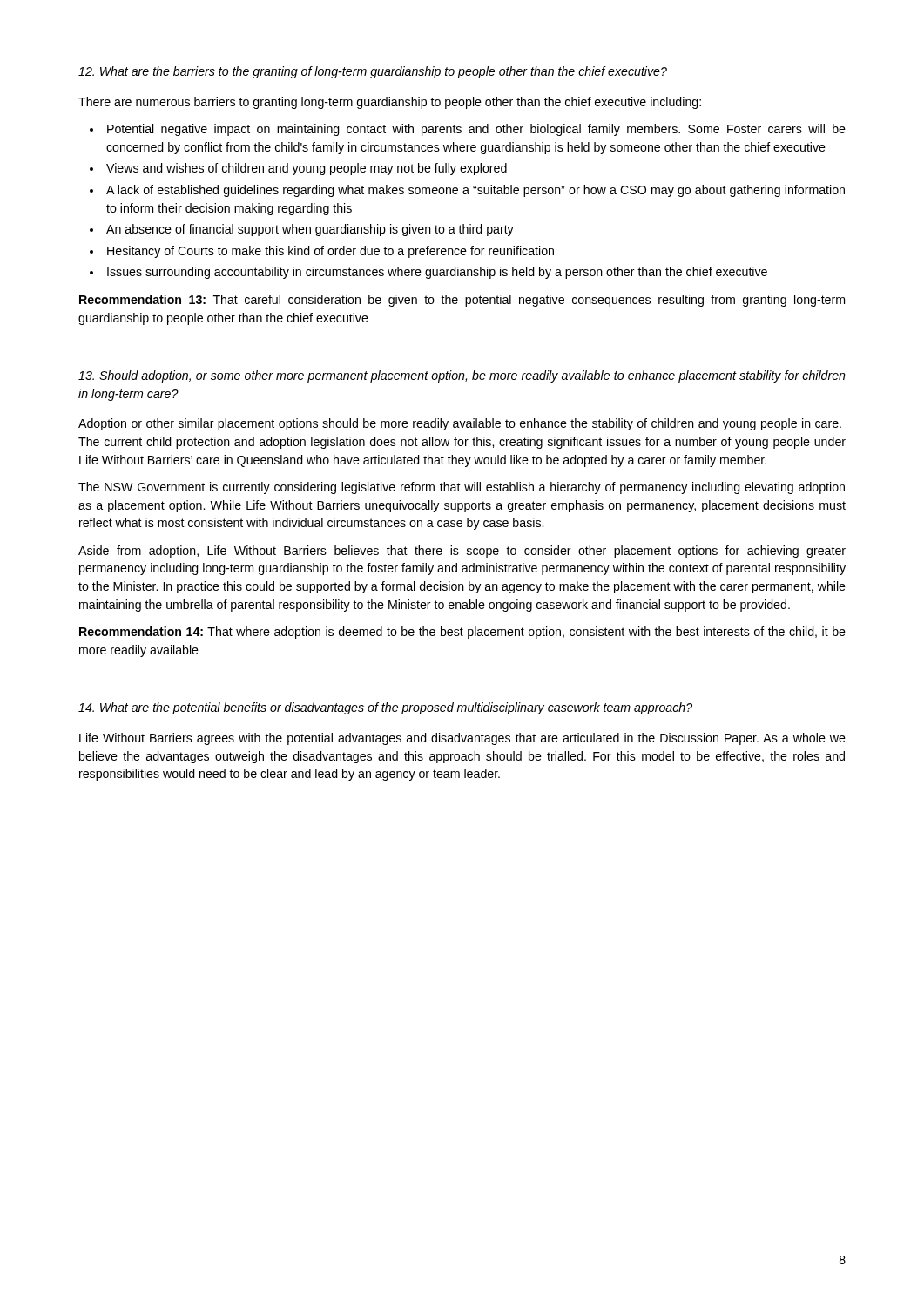Navigate to the text block starting "Issues surrounding accountability in circumstances where"

point(437,272)
